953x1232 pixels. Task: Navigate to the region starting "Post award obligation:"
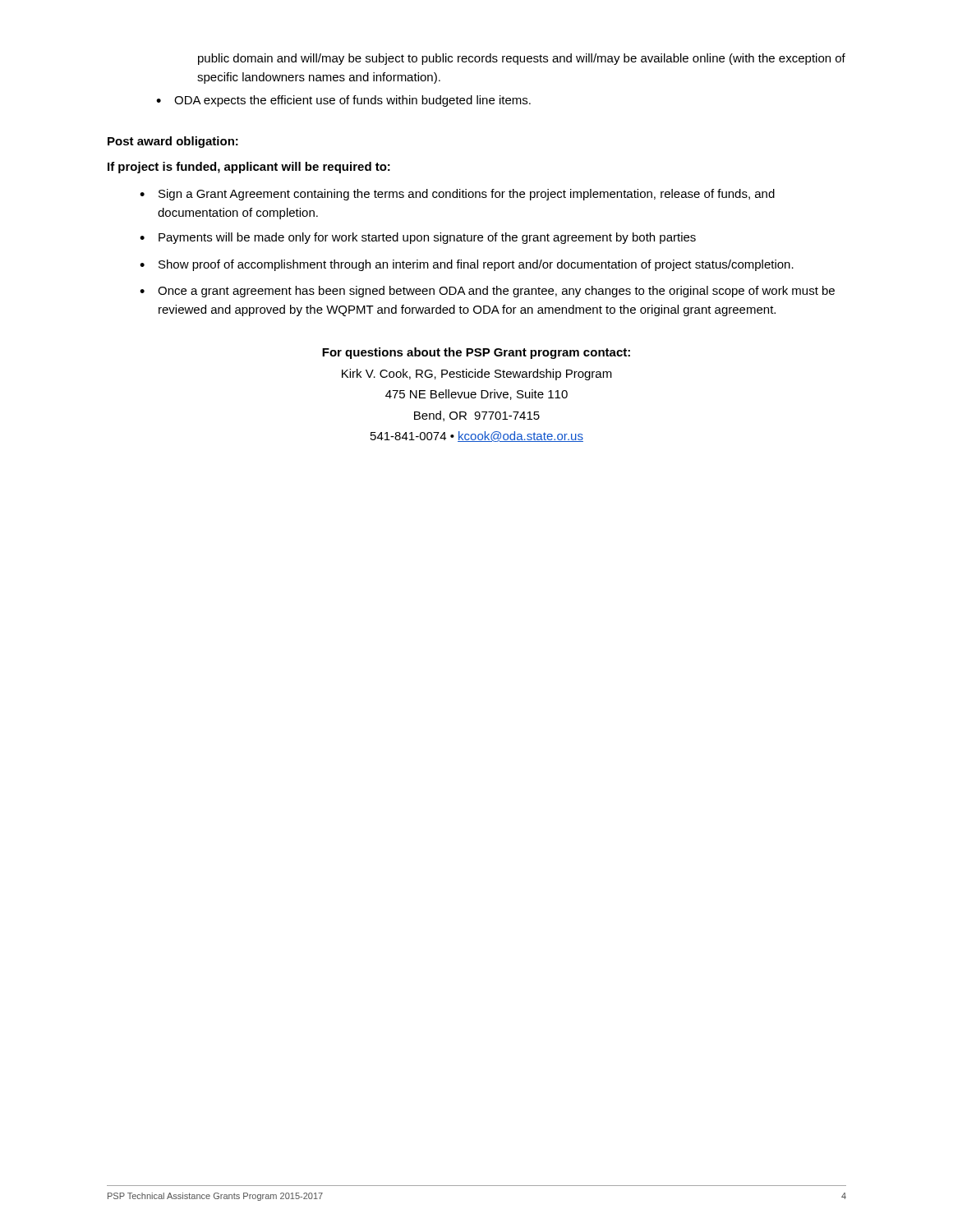click(173, 141)
